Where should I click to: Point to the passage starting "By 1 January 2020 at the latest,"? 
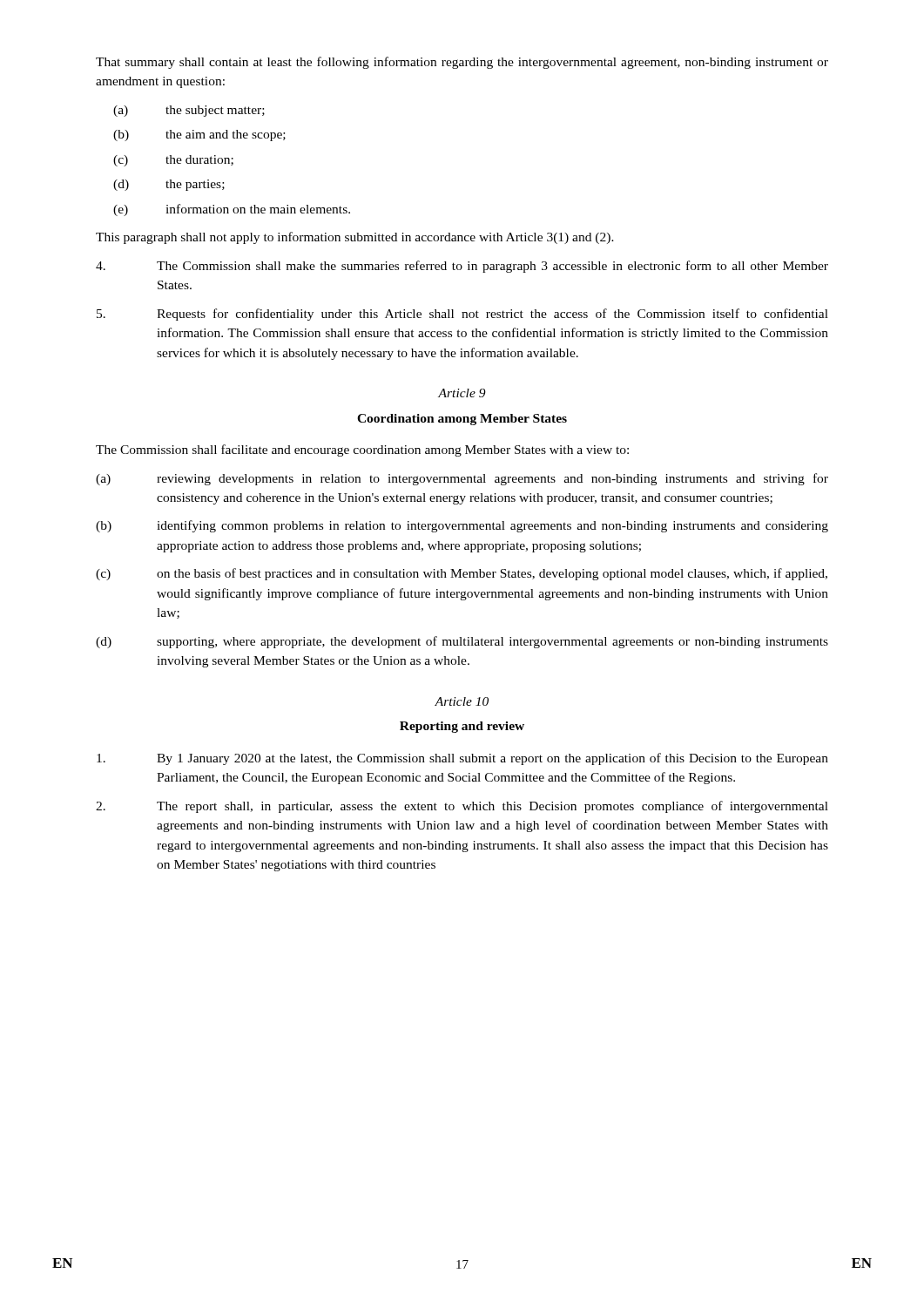tap(462, 768)
